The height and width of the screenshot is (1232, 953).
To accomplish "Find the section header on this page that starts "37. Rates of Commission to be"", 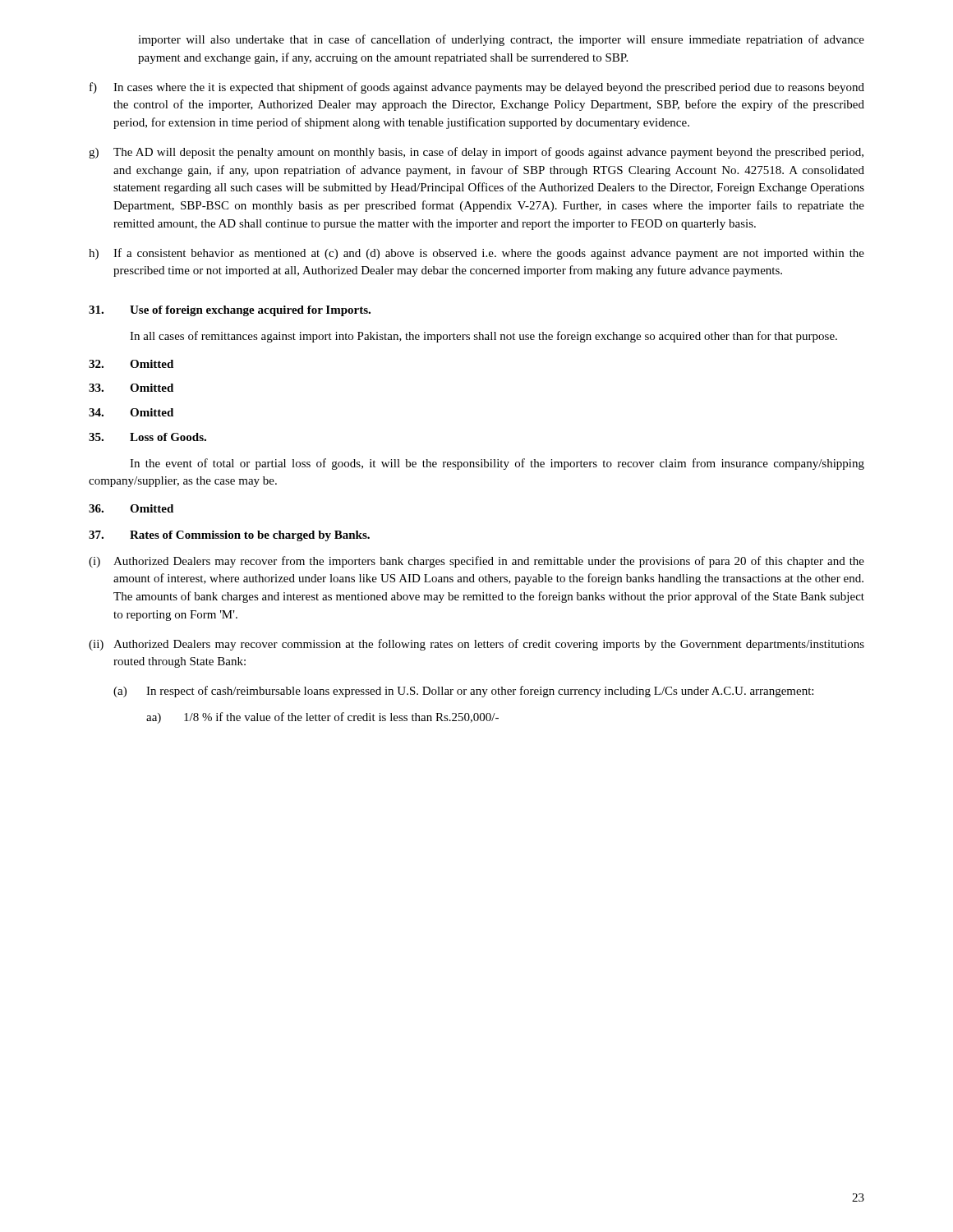I will 229,535.
